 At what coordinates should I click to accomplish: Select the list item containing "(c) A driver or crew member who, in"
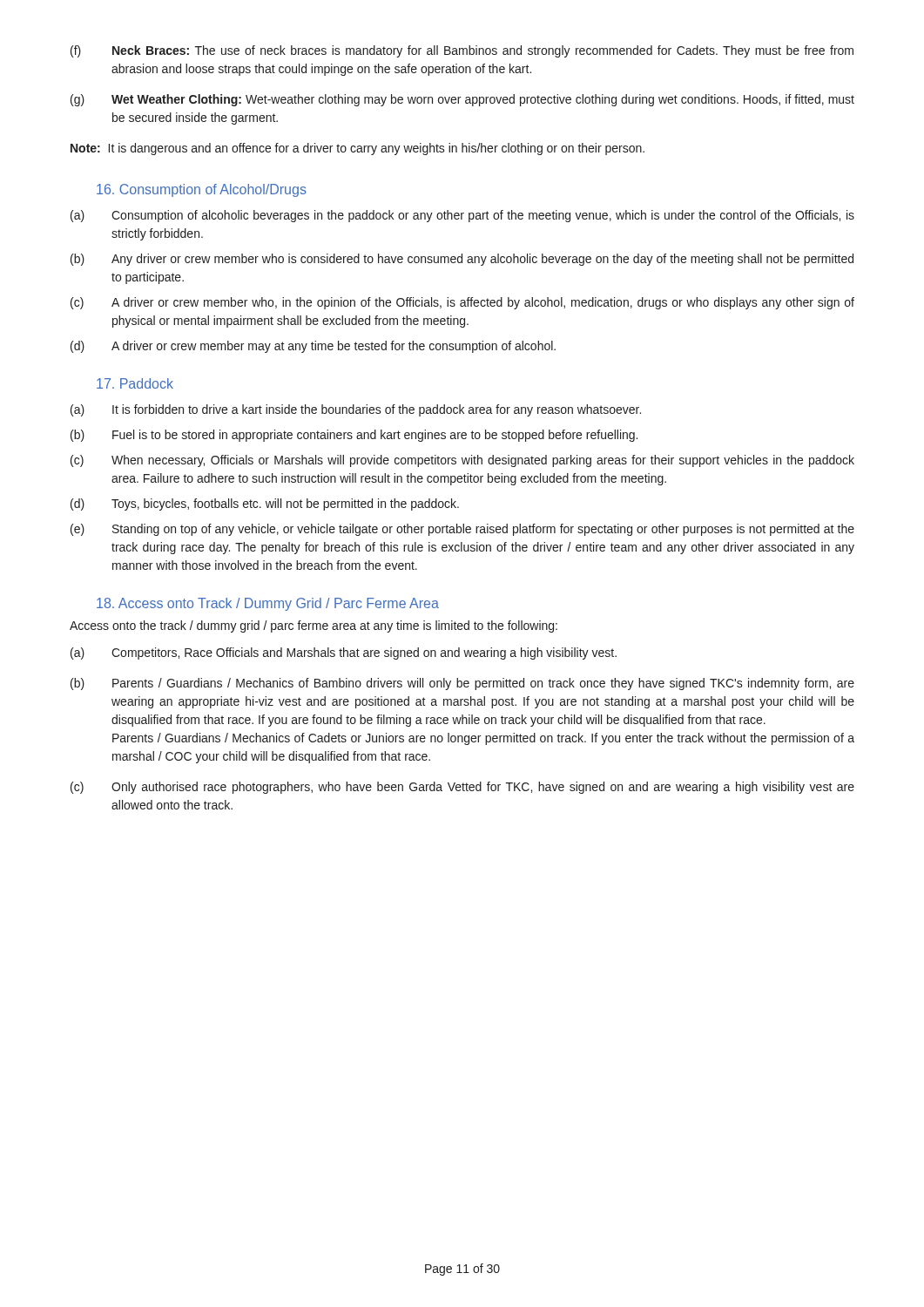click(x=462, y=312)
